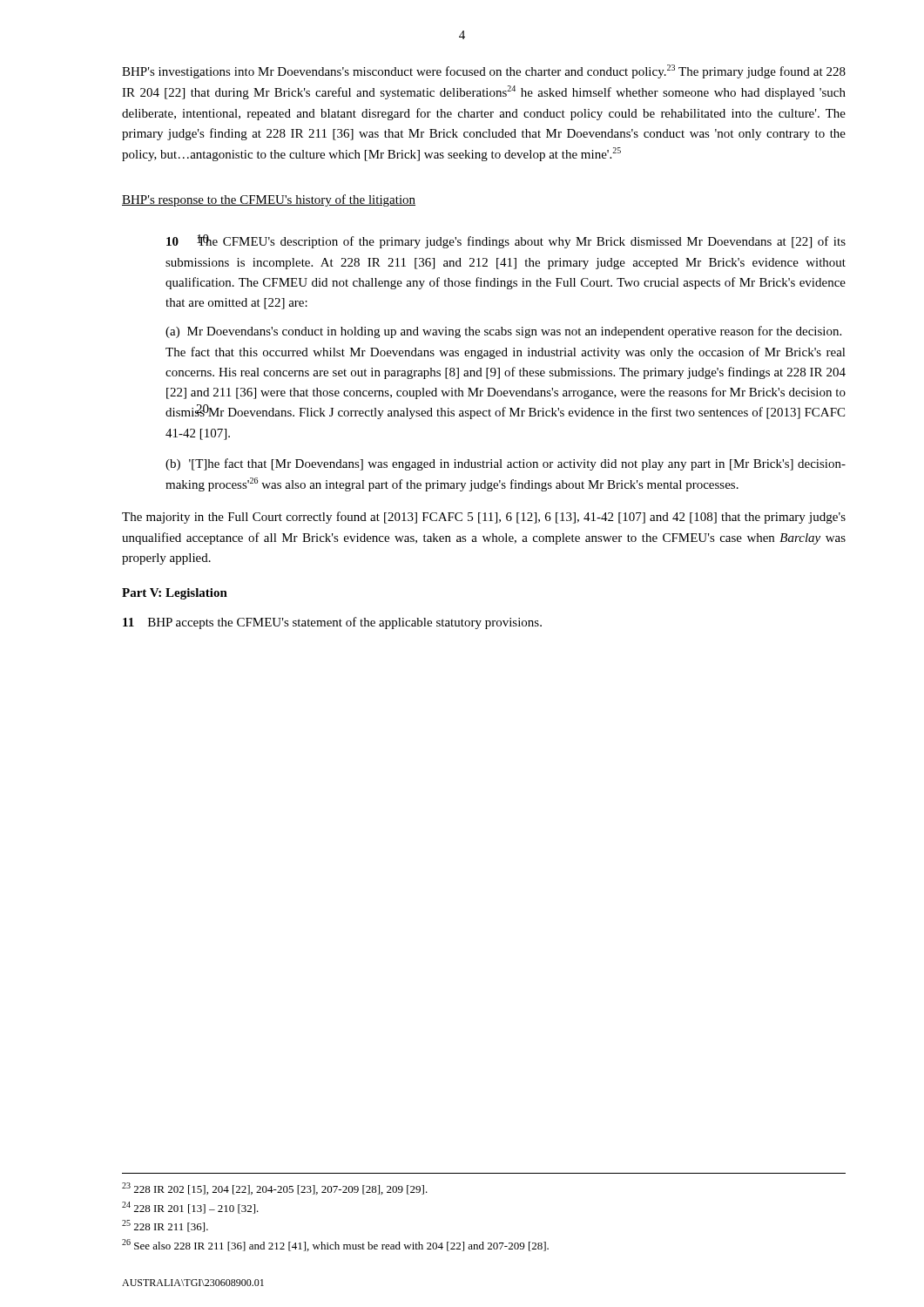Click on the footnote that says "24 228 IR 201 [13] –"
924x1307 pixels.
coord(190,1207)
